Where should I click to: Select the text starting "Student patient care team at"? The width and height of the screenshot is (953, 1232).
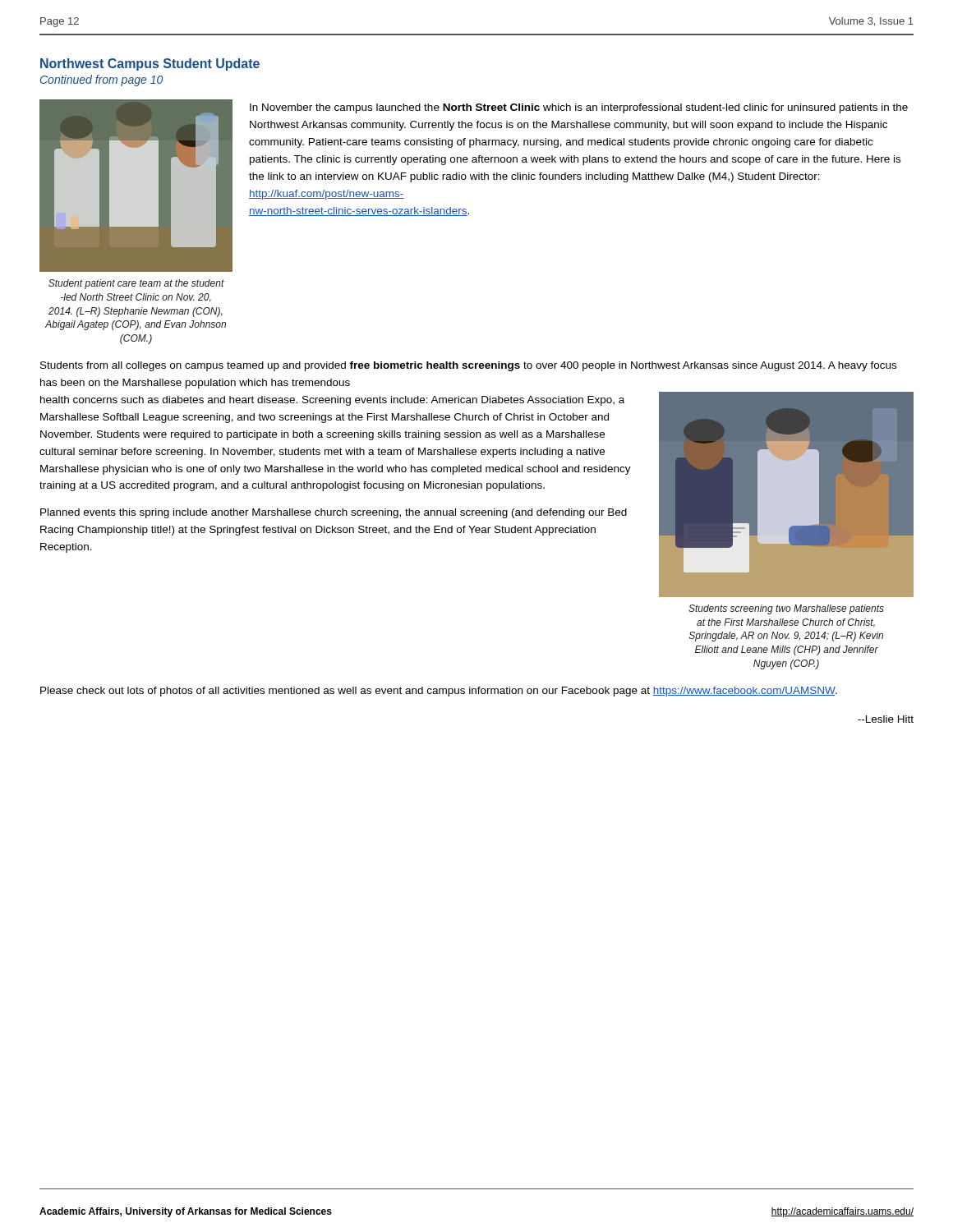(x=136, y=311)
